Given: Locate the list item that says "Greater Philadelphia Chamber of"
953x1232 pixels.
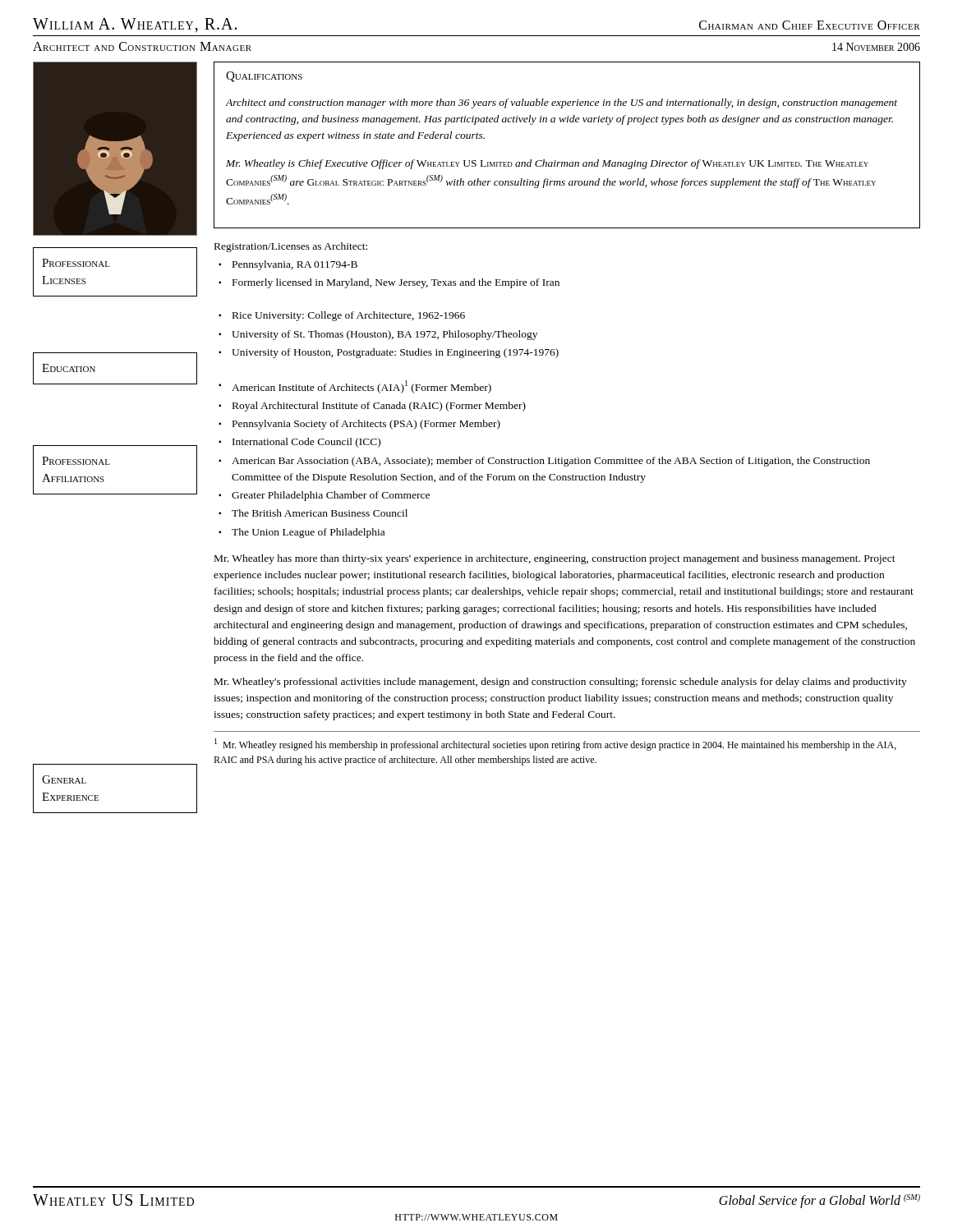Looking at the screenshot, I should click(331, 495).
